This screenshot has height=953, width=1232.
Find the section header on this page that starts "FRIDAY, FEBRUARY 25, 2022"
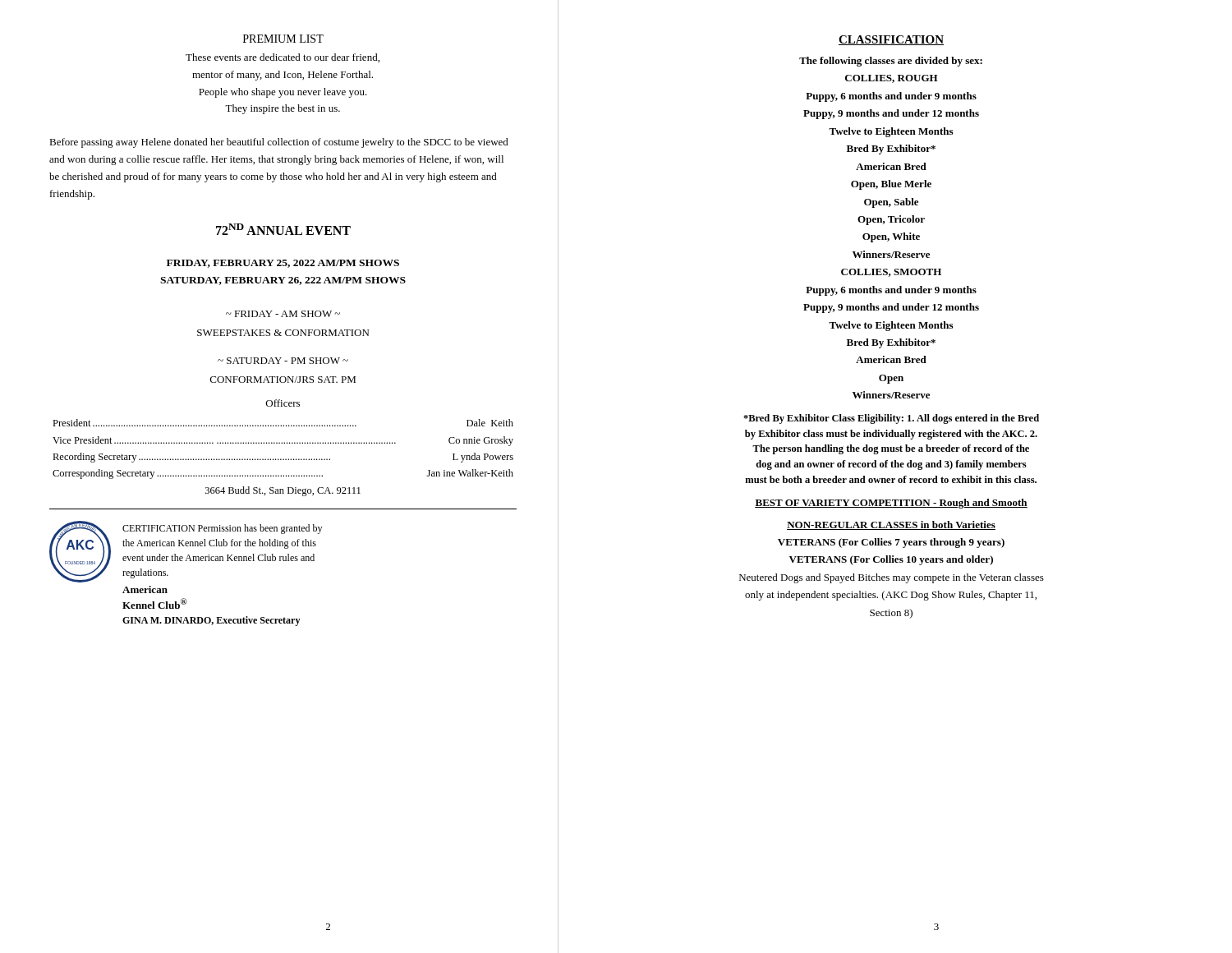pyautogui.click(x=283, y=271)
